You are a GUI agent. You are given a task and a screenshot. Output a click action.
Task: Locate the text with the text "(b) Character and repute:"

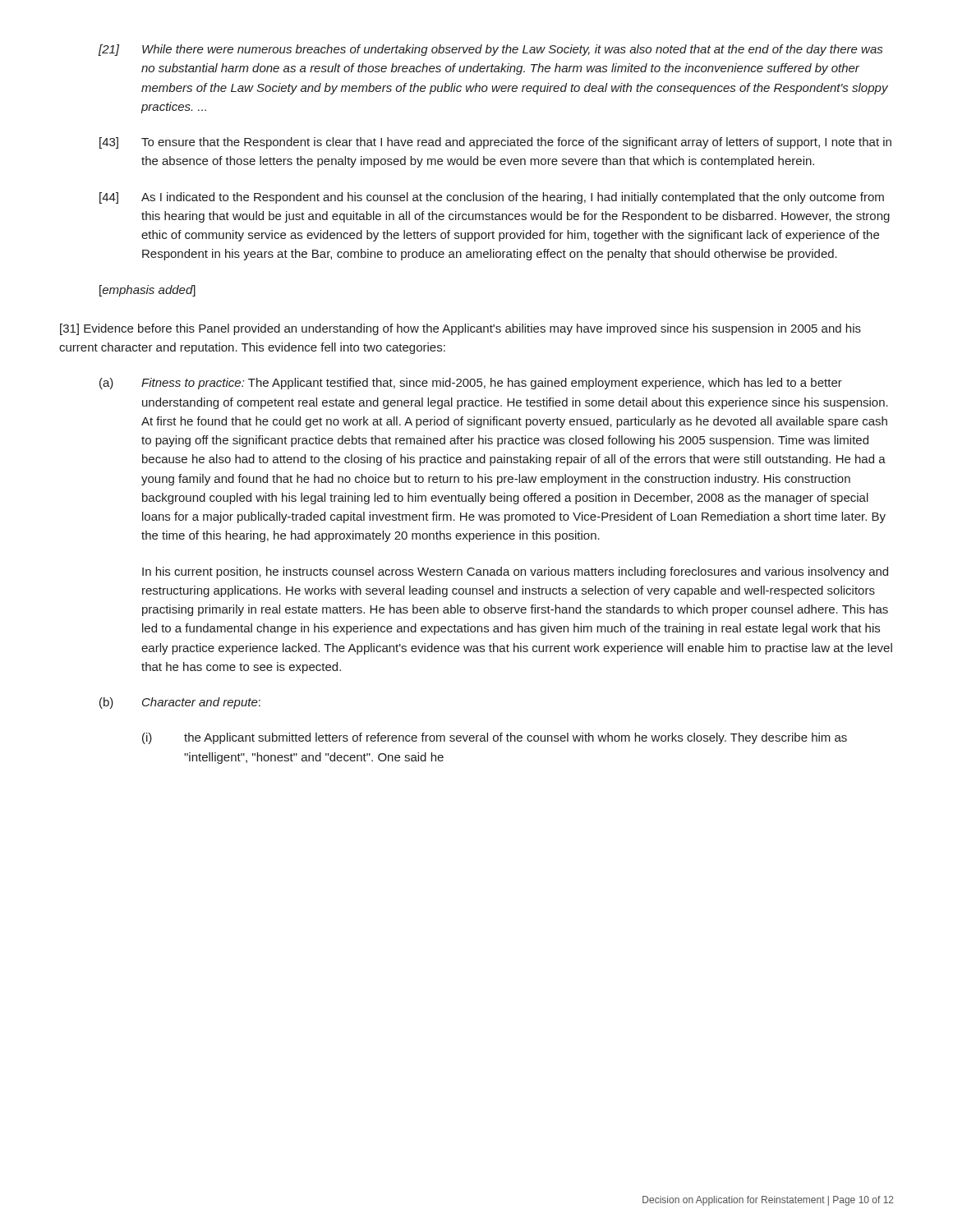point(180,702)
